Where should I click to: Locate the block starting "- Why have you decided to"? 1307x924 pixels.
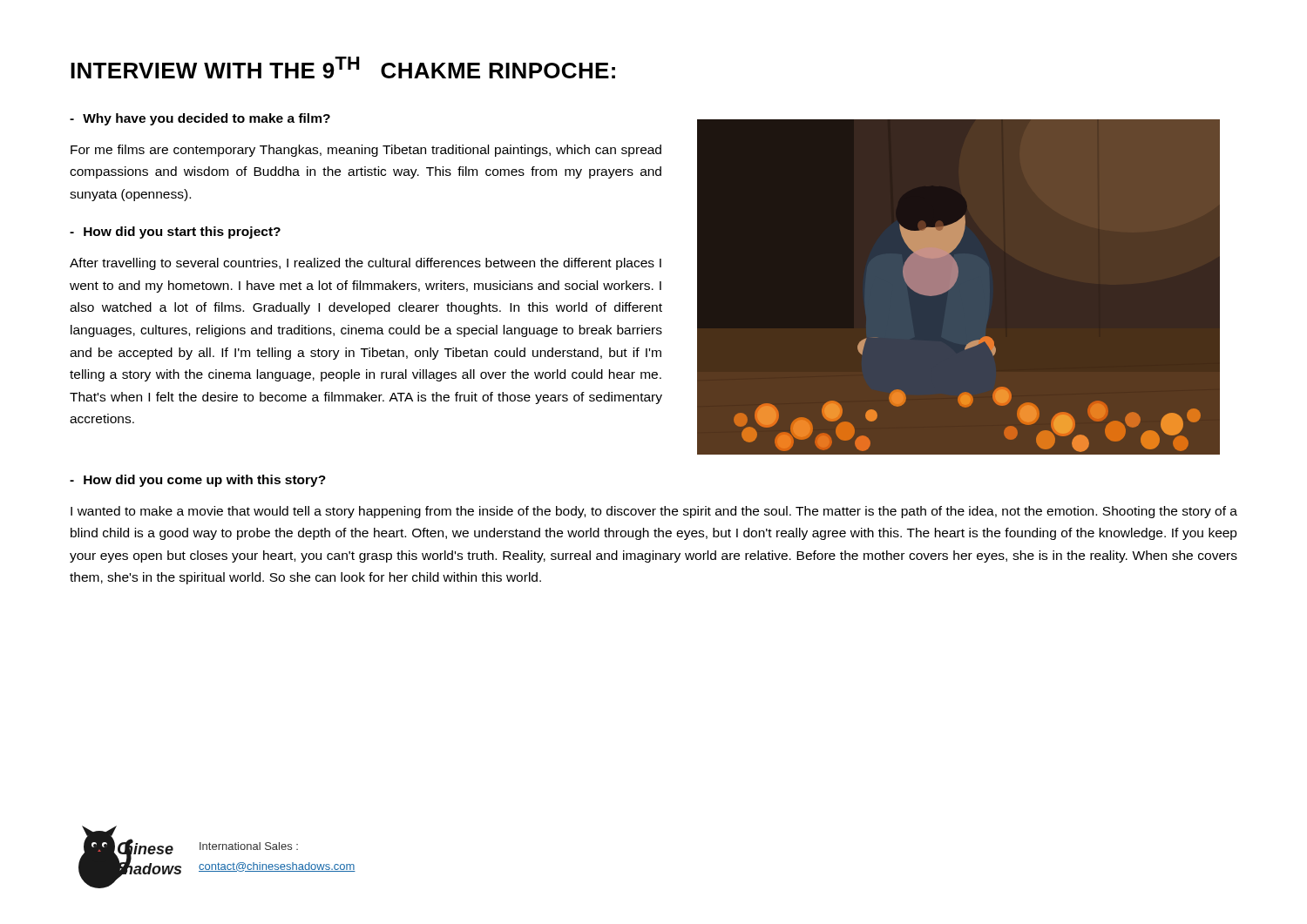(200, 118)
